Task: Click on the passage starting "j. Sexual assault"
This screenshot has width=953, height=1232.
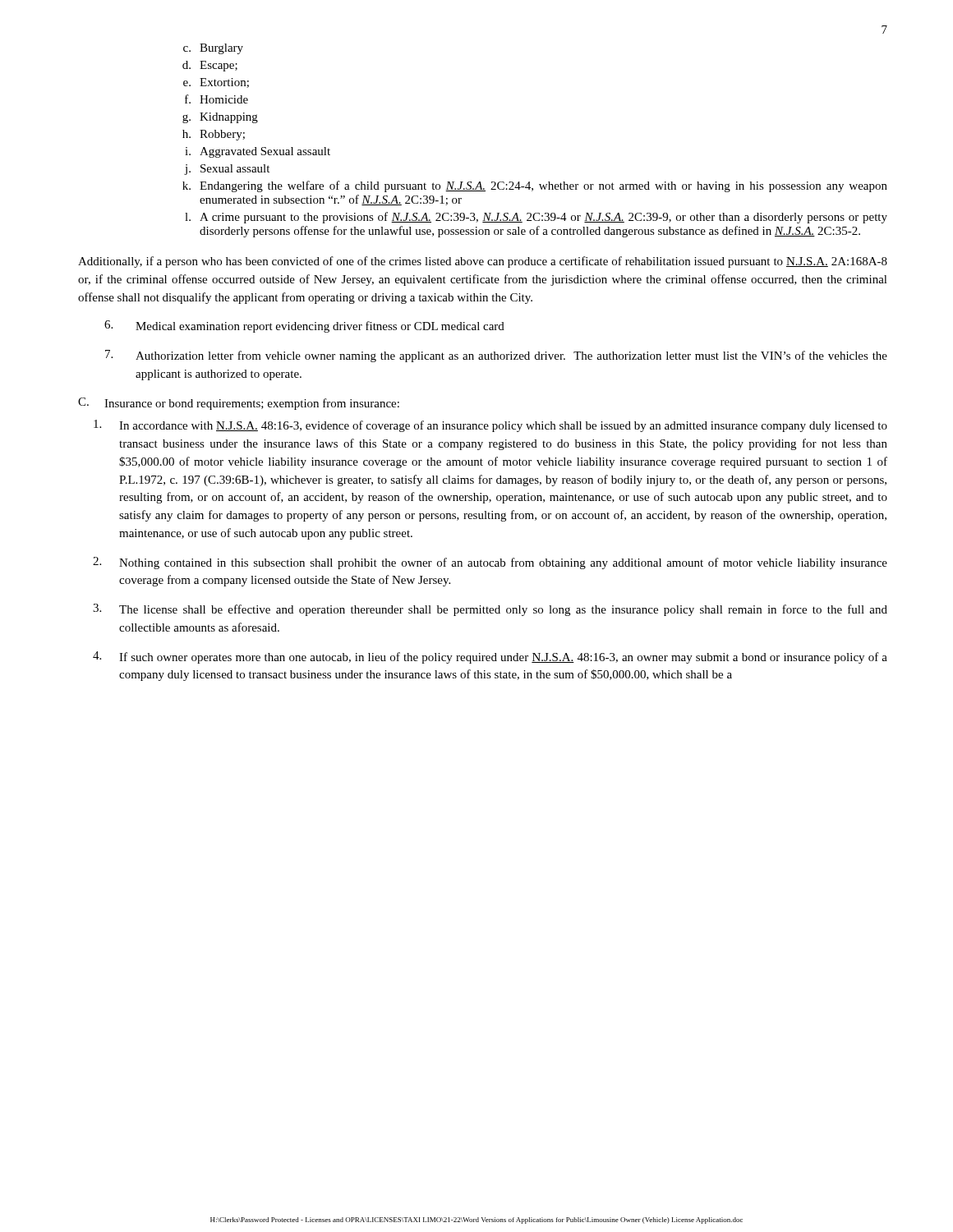Action: point(227,170)
